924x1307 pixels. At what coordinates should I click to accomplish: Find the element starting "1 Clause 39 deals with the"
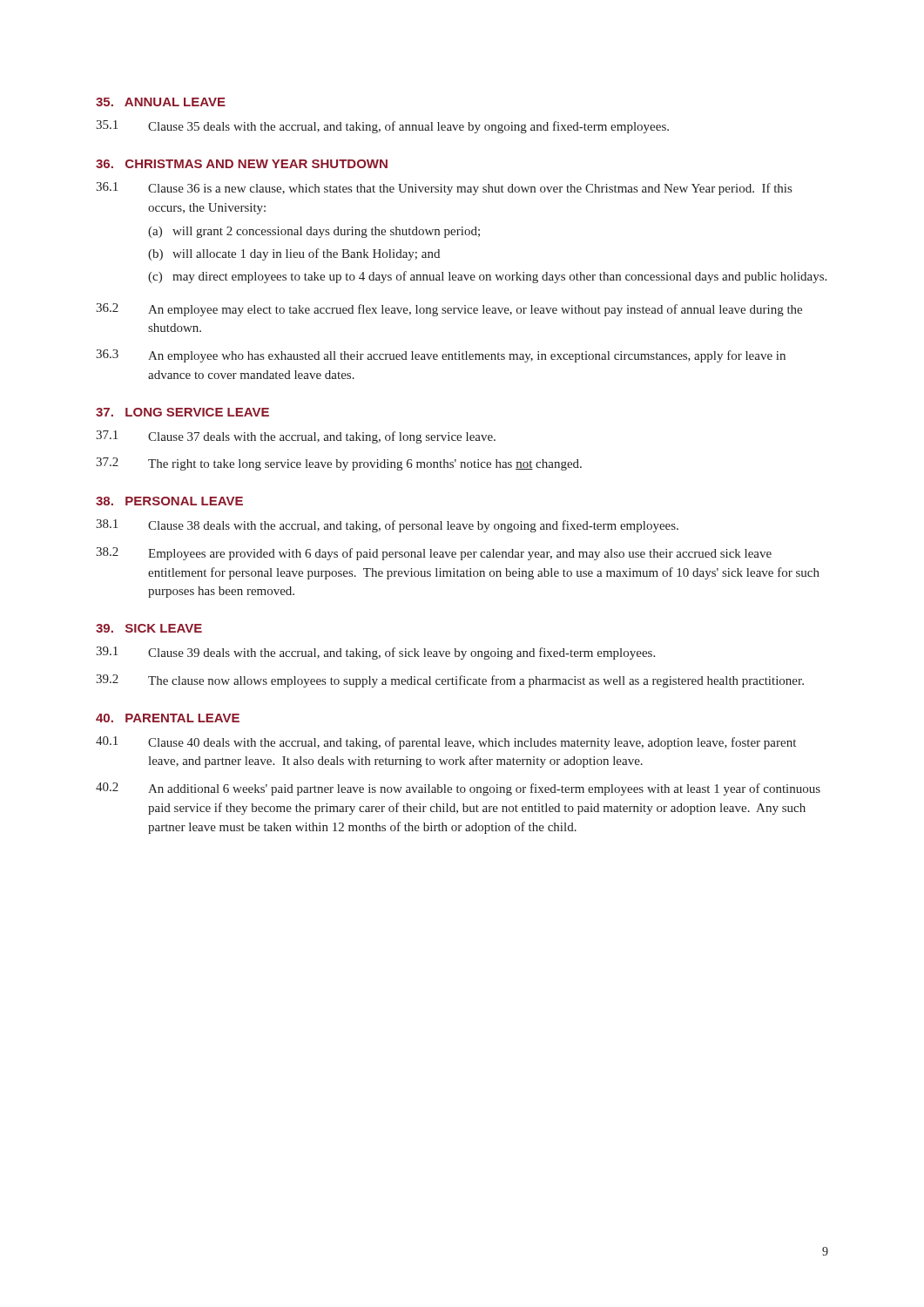point(462,653)
